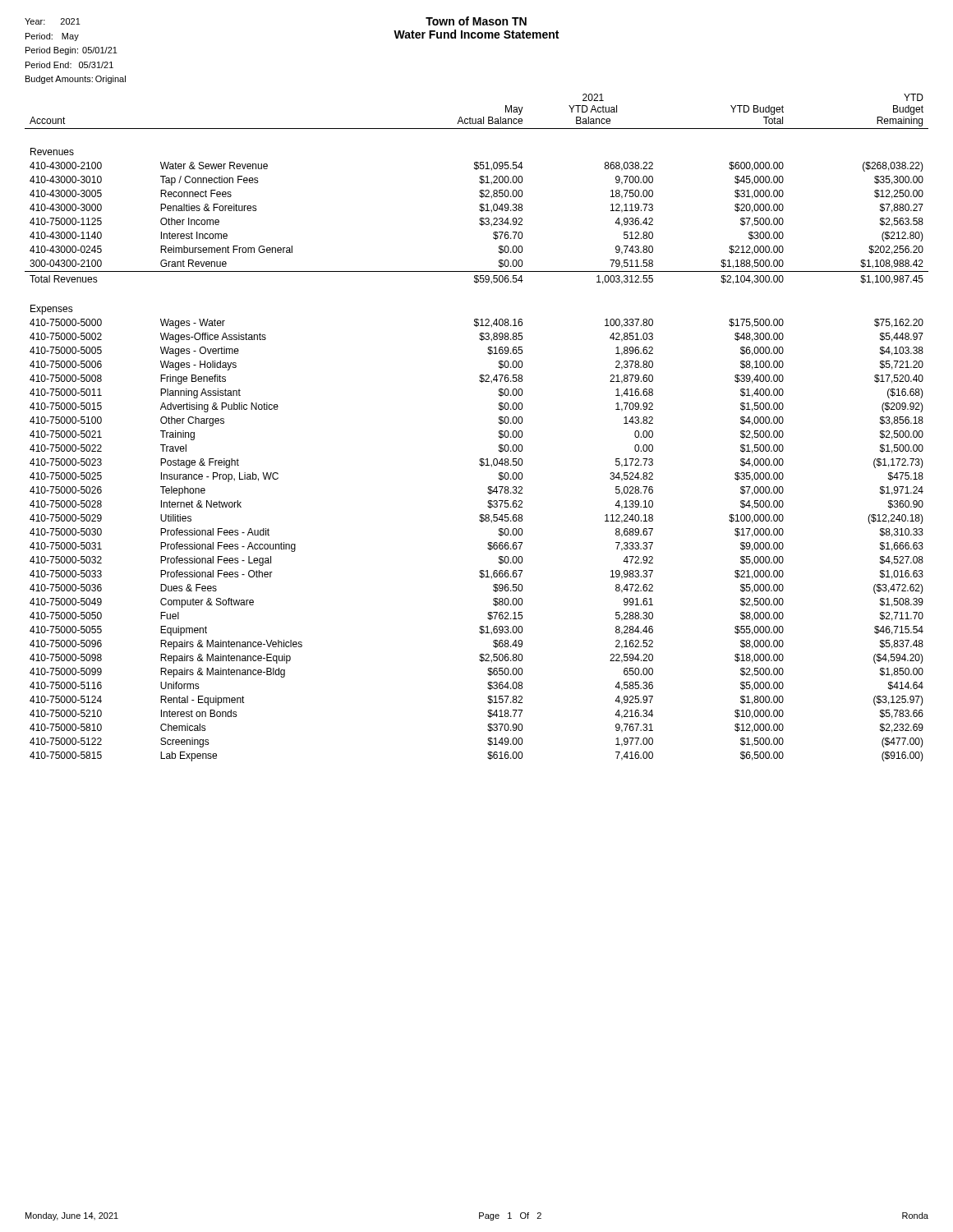Image resolution: width=953 pixels, height=1232 pixels.
Task: Locate the title with the text "Town of Mason TN Water Fund Income"
Action: click(476, 28)
